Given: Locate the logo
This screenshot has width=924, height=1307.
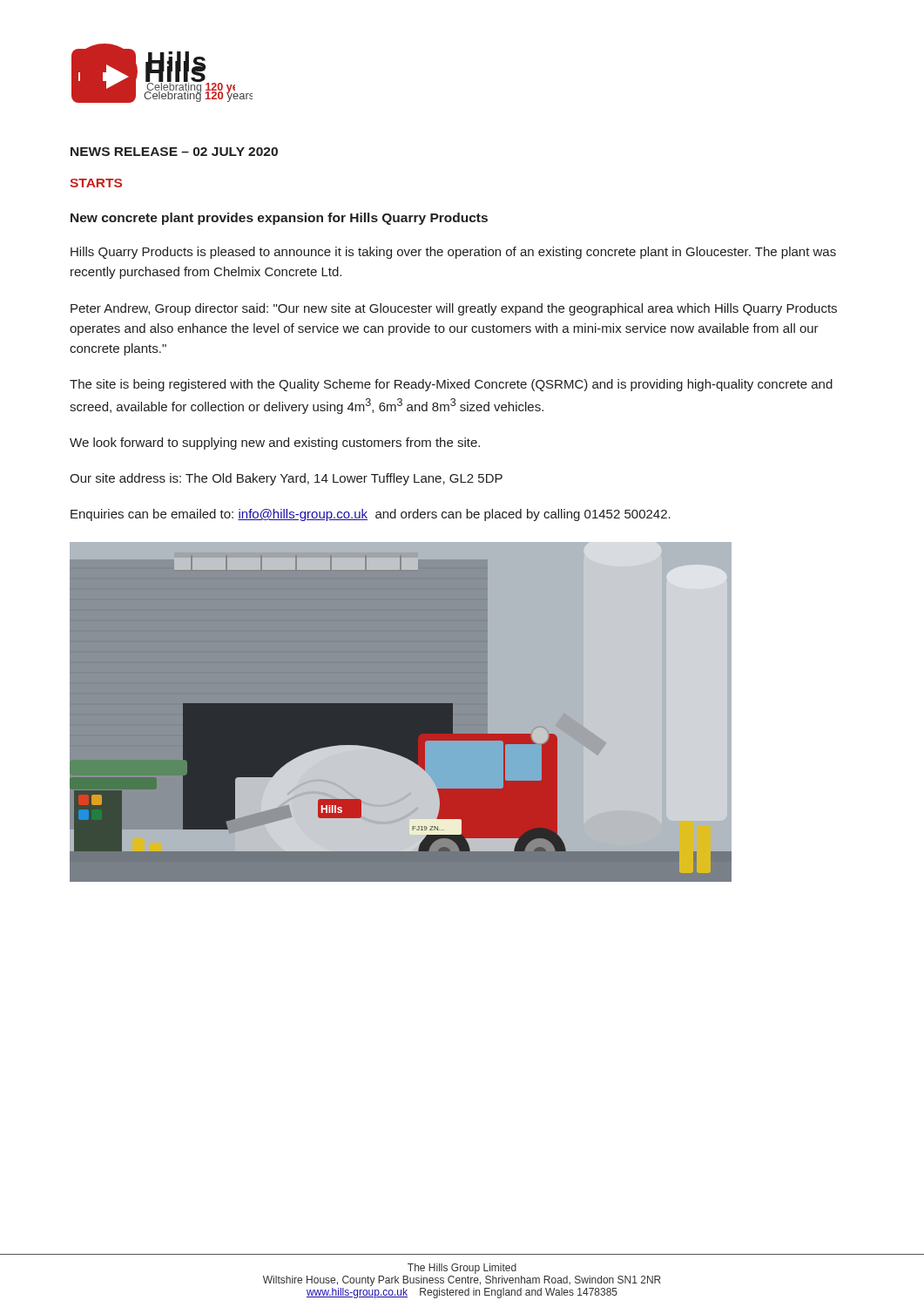Looking at the screenshot, I should coord(462,81).
